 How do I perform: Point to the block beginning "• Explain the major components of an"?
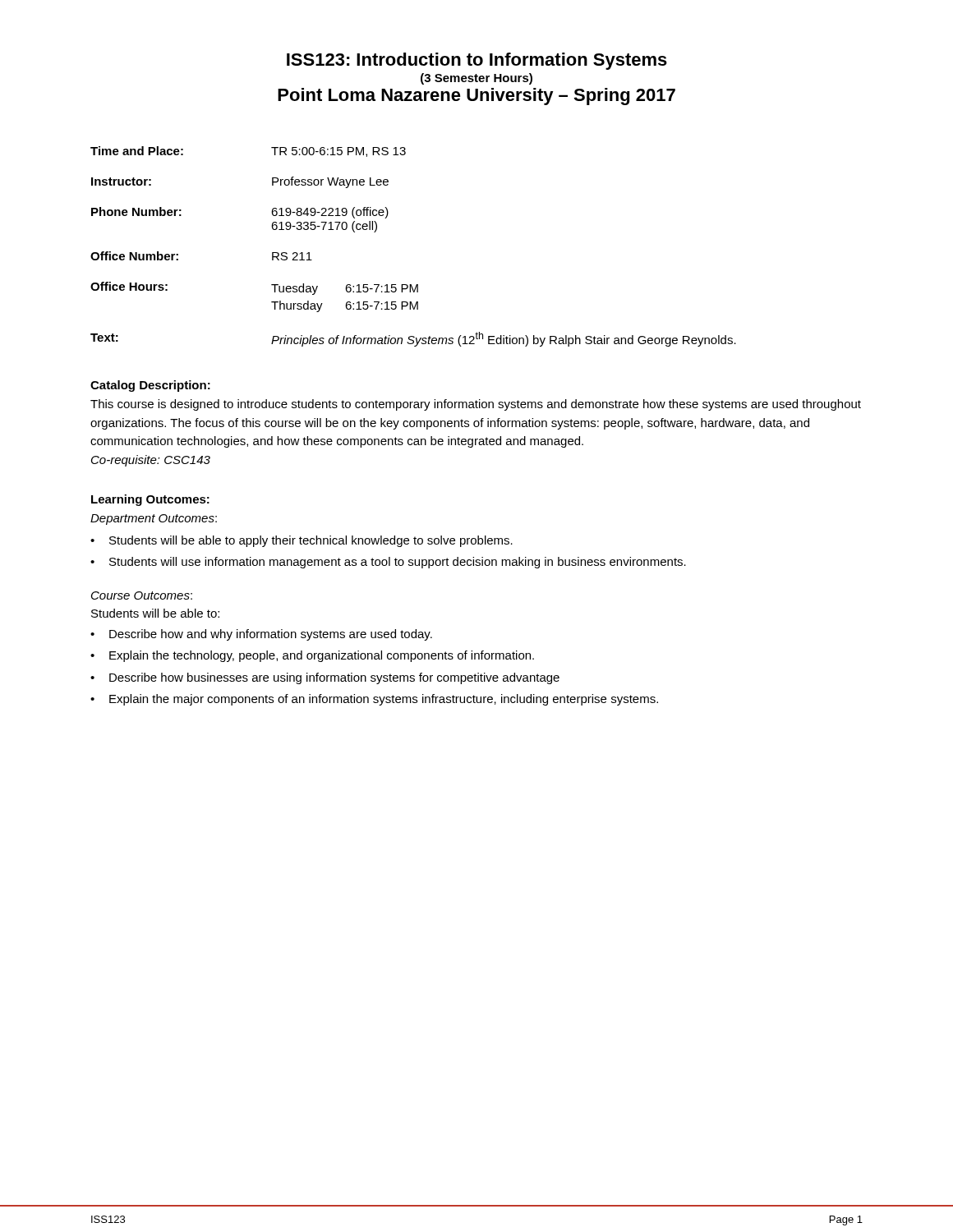(476, 699)
